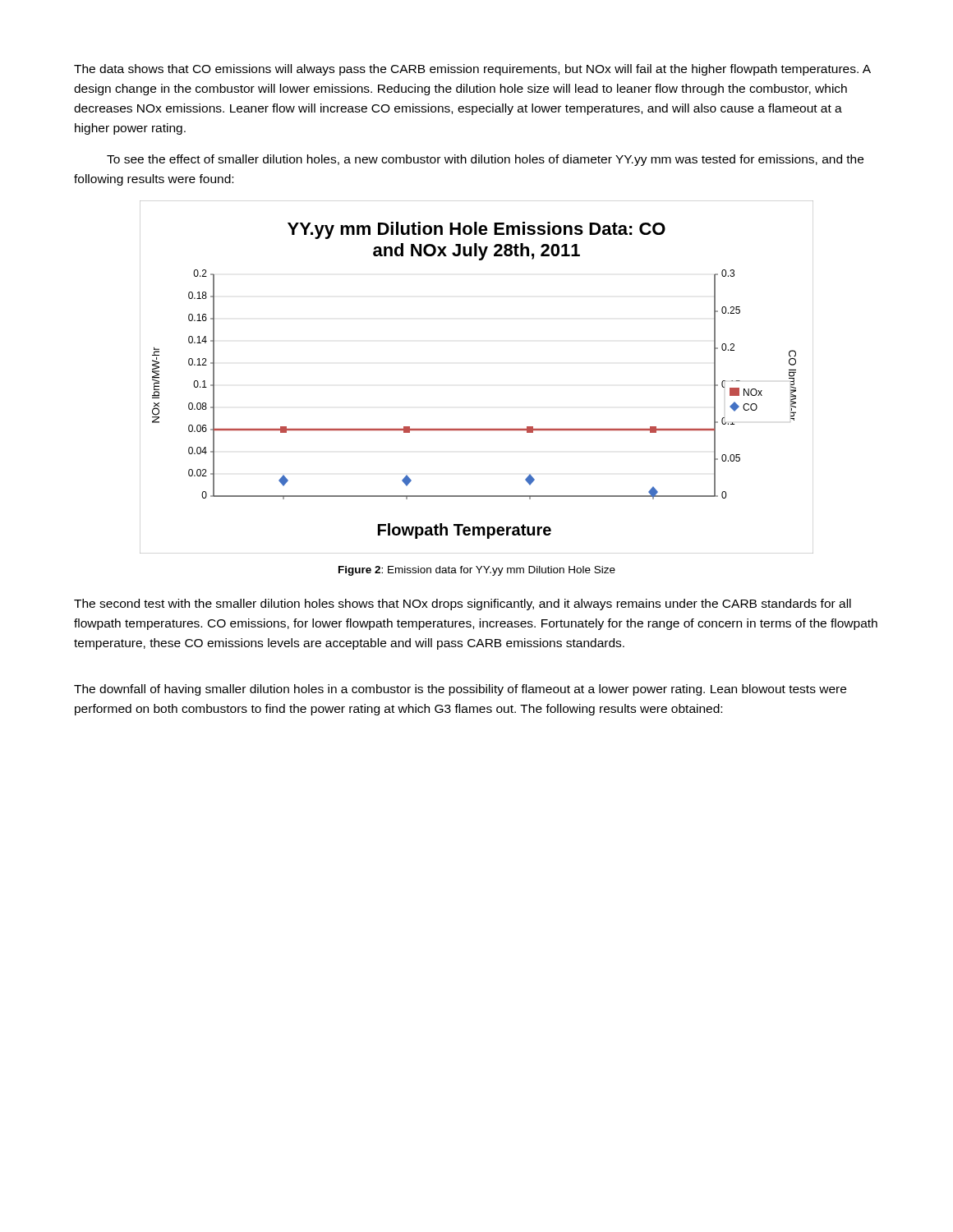Find the text starting "The second test with the smaller dilution holes"

(476, 623)
